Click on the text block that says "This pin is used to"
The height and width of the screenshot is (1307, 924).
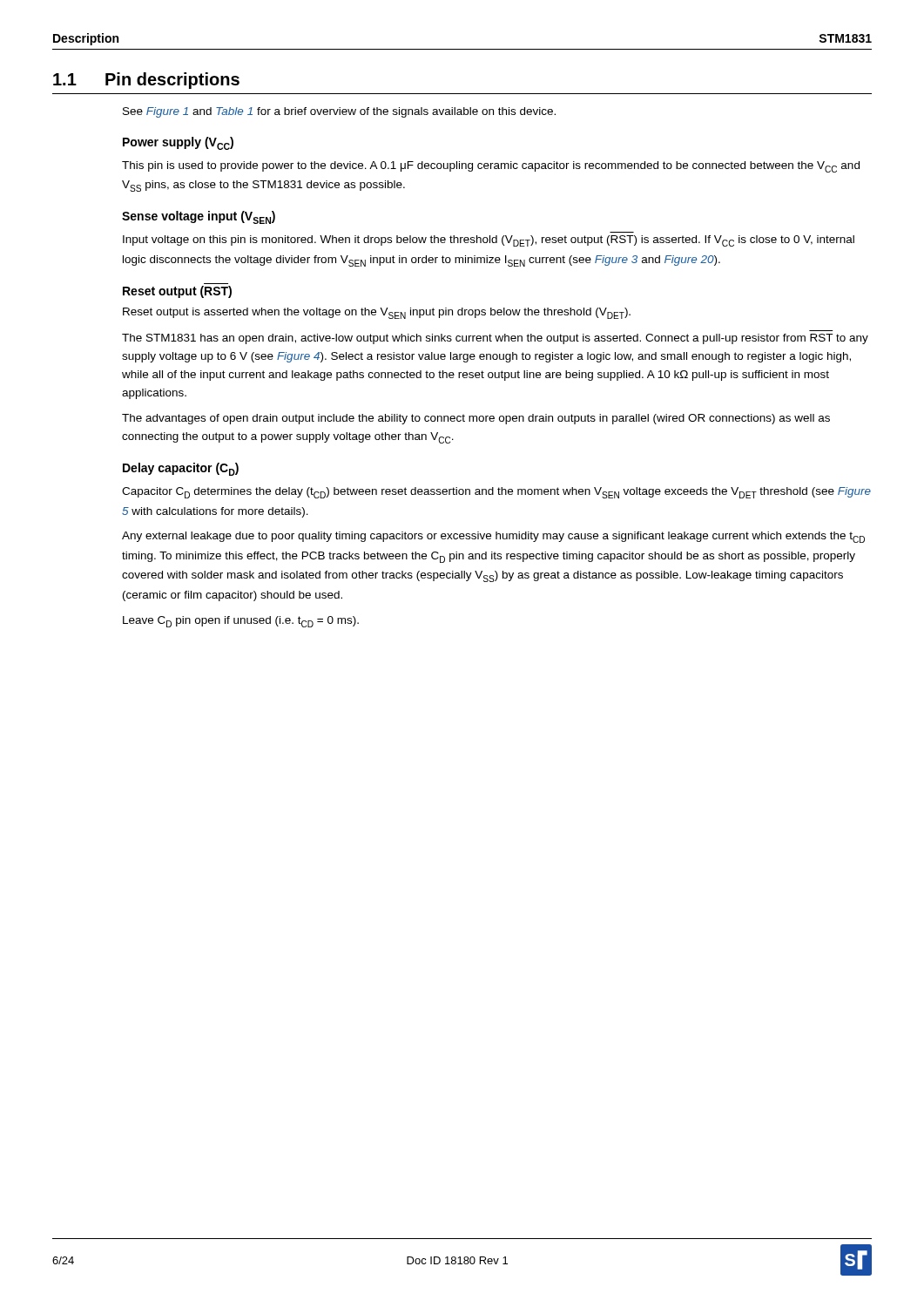(x=491, y=176)
